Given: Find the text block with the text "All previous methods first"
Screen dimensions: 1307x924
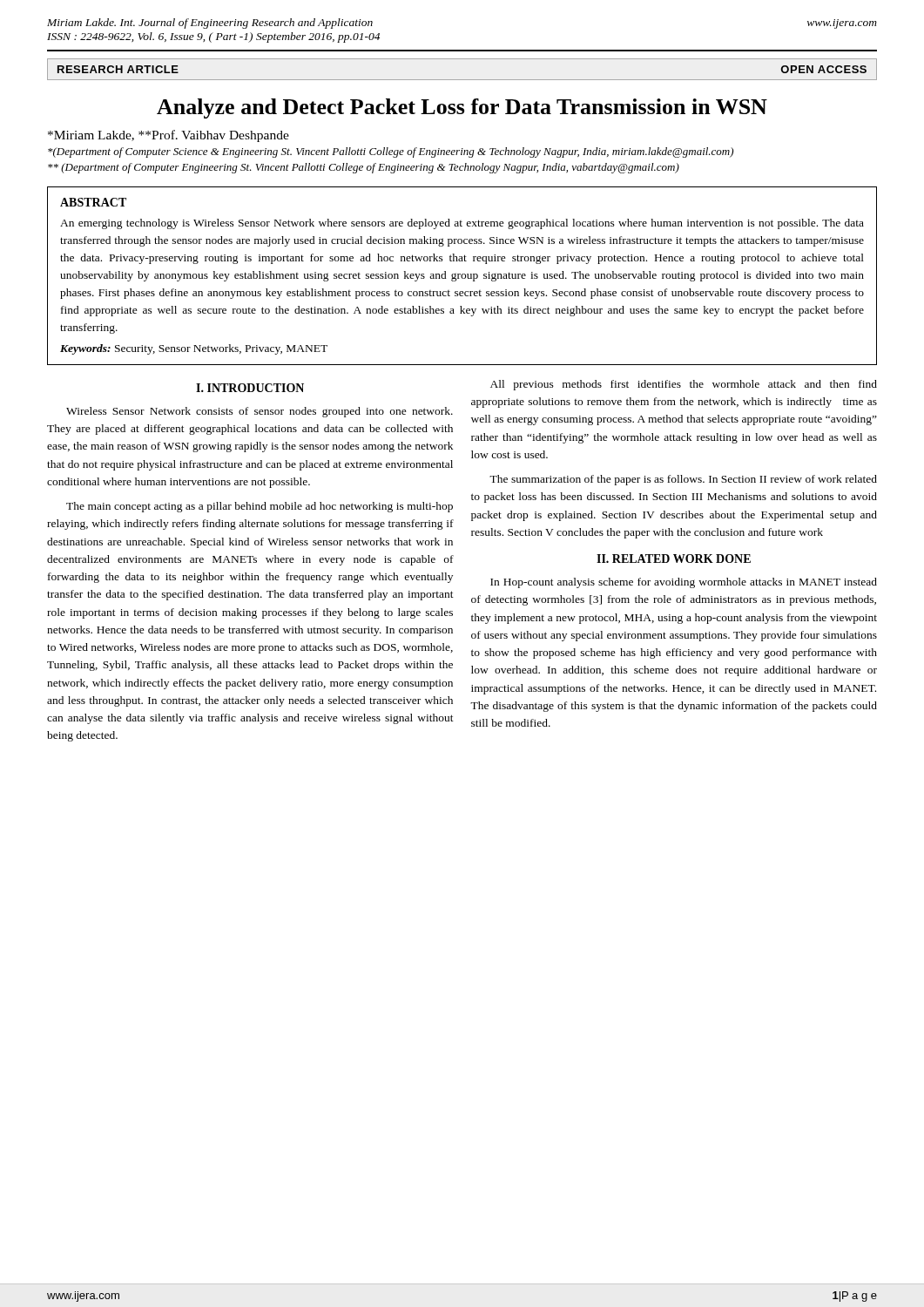Looking at the screenshot, I should coord(684,385).
